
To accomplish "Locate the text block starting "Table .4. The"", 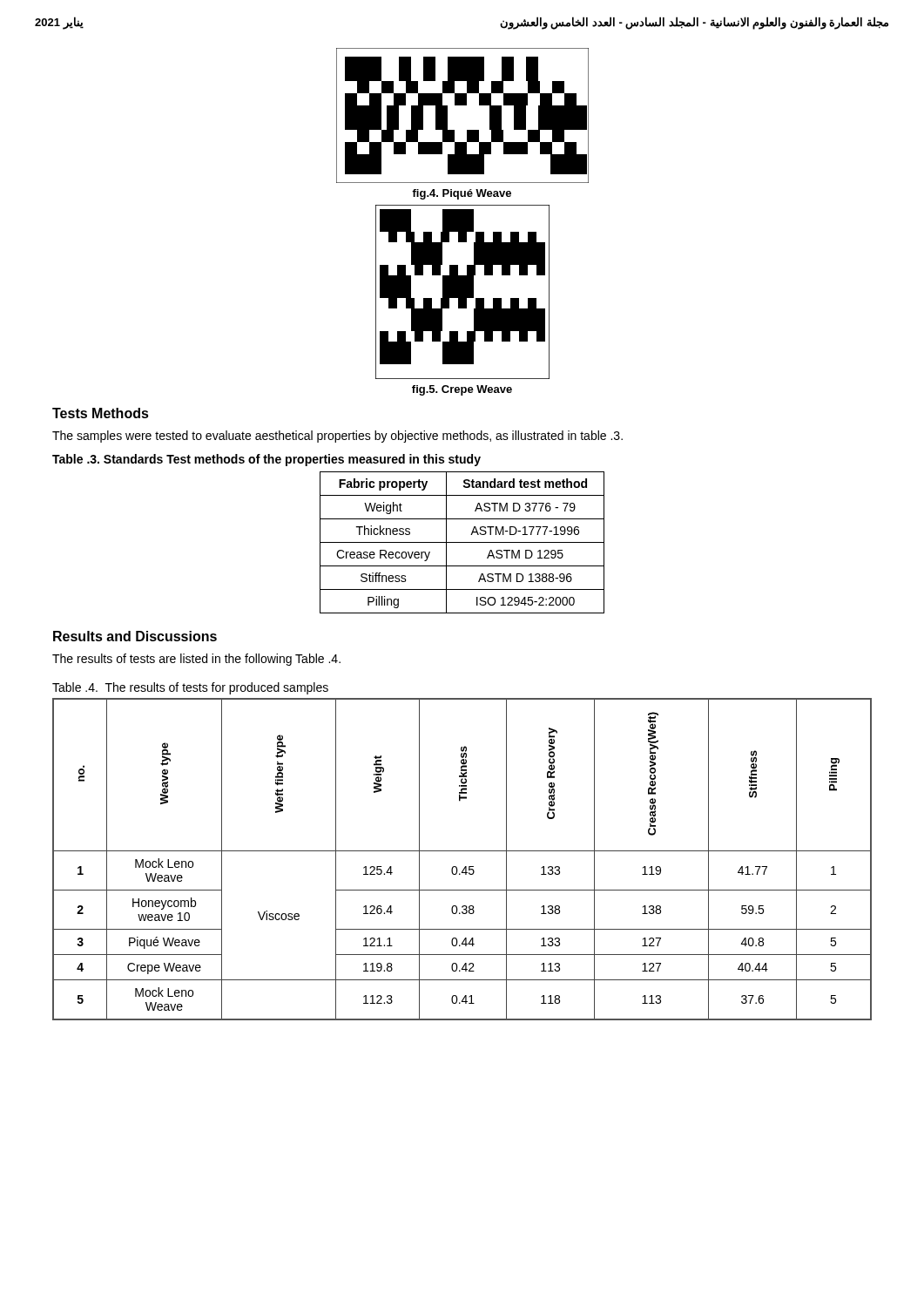I will tap(190, 687).
